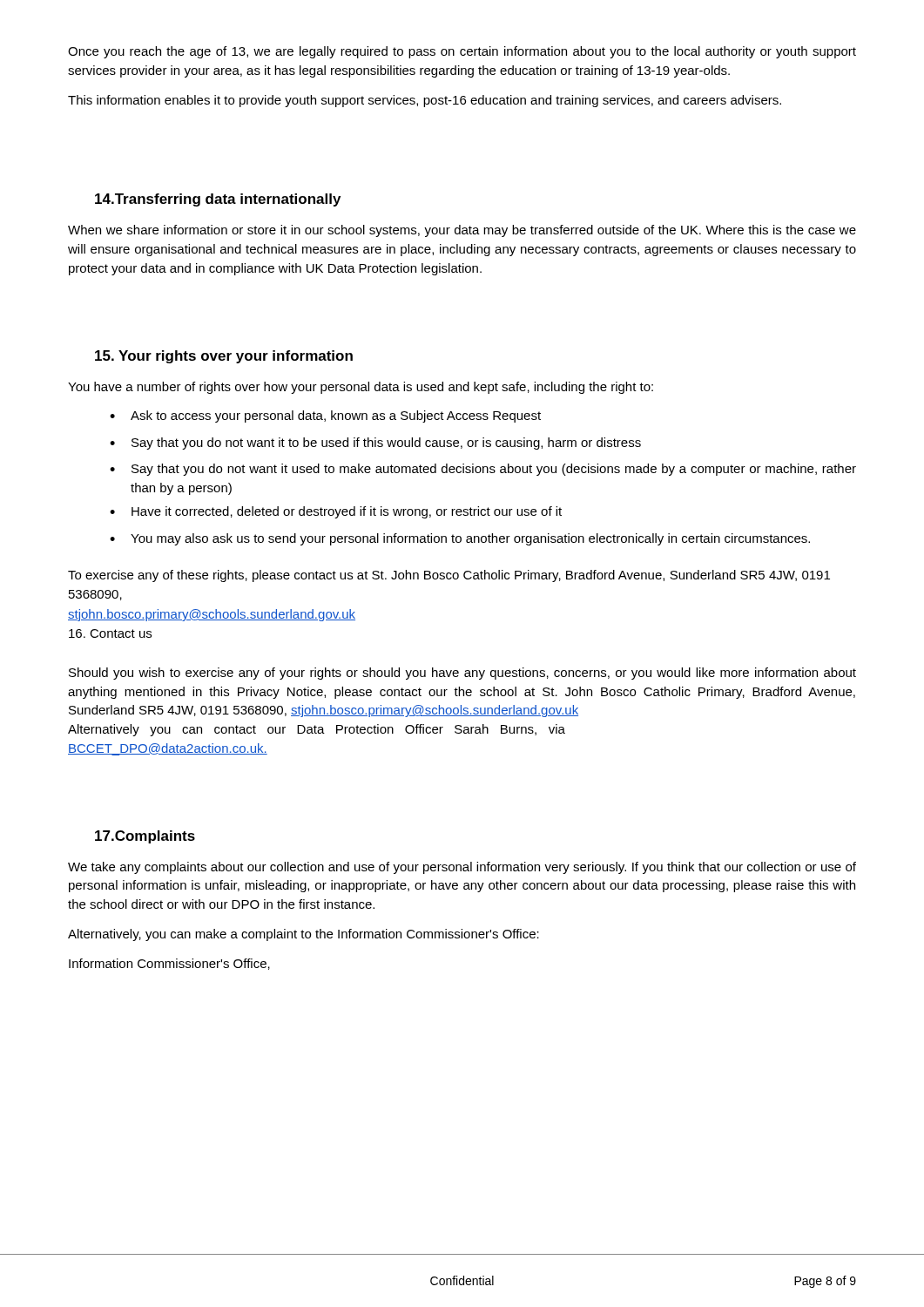924x1307 pixels.
Task: Click on the text starting "Information Commissioner's Office,"
Action: pos(169,963)
